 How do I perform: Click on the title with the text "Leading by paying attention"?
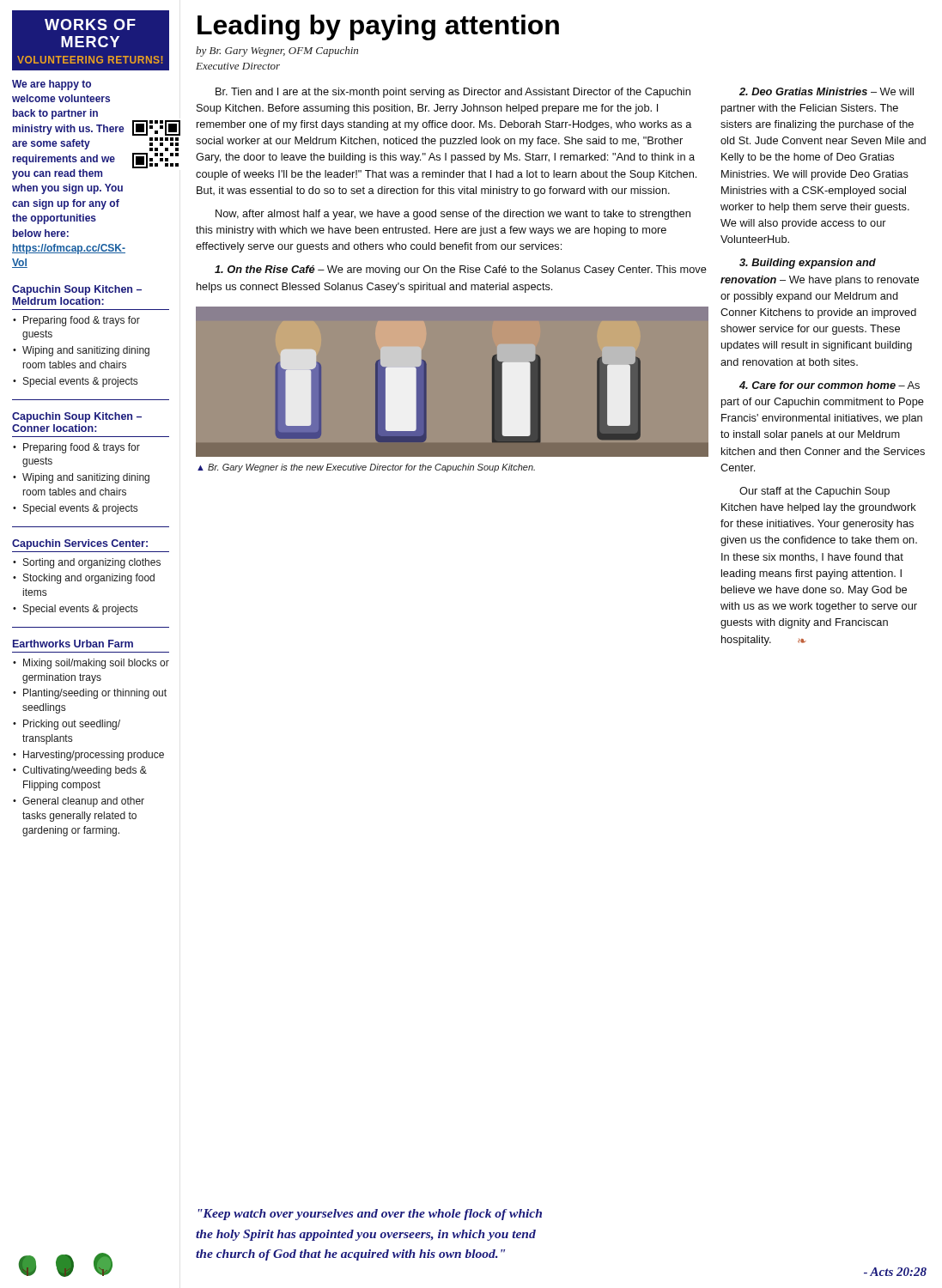point(378,25)
